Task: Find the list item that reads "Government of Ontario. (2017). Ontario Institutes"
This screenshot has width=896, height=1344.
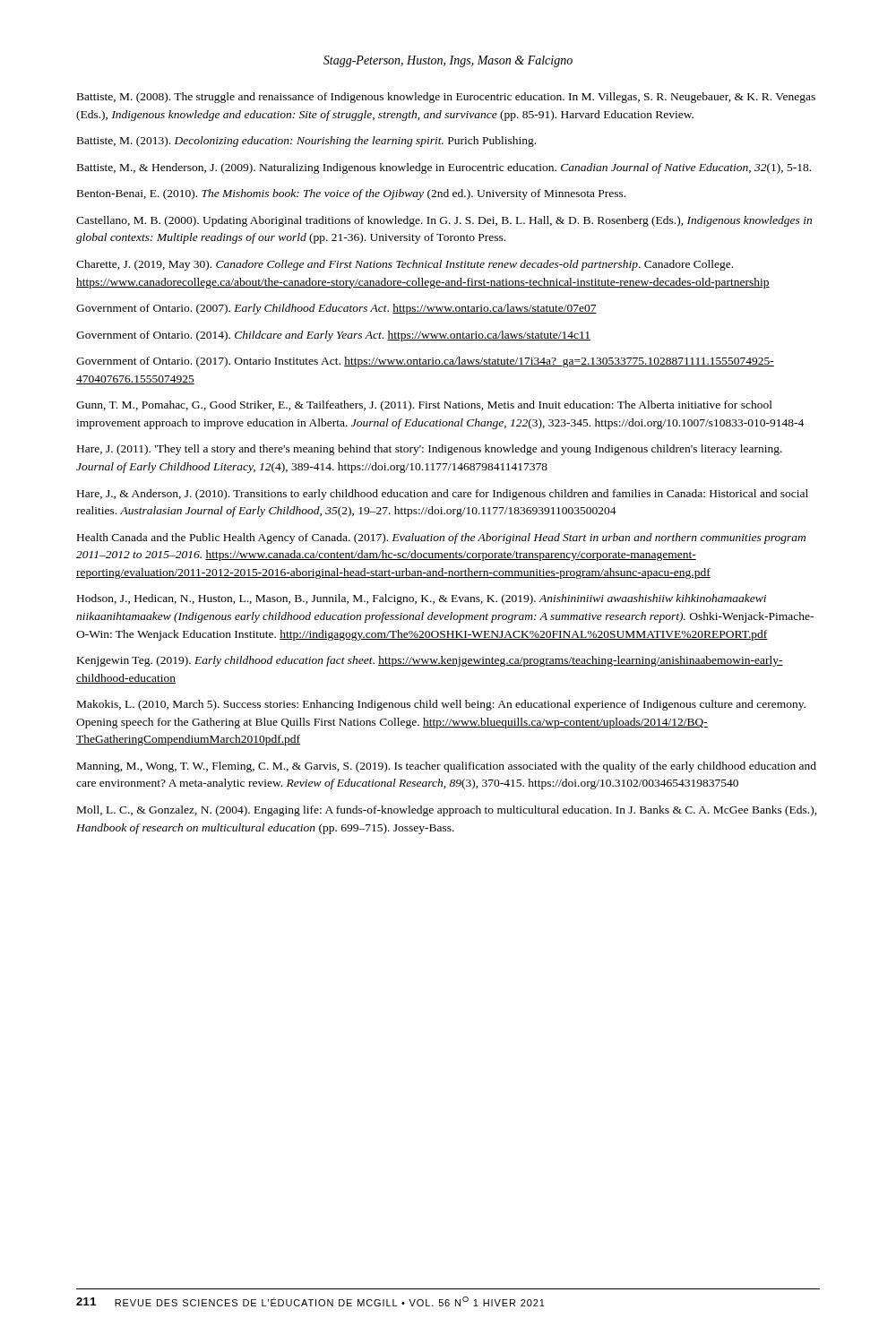Action: click(x=425, y=370)
